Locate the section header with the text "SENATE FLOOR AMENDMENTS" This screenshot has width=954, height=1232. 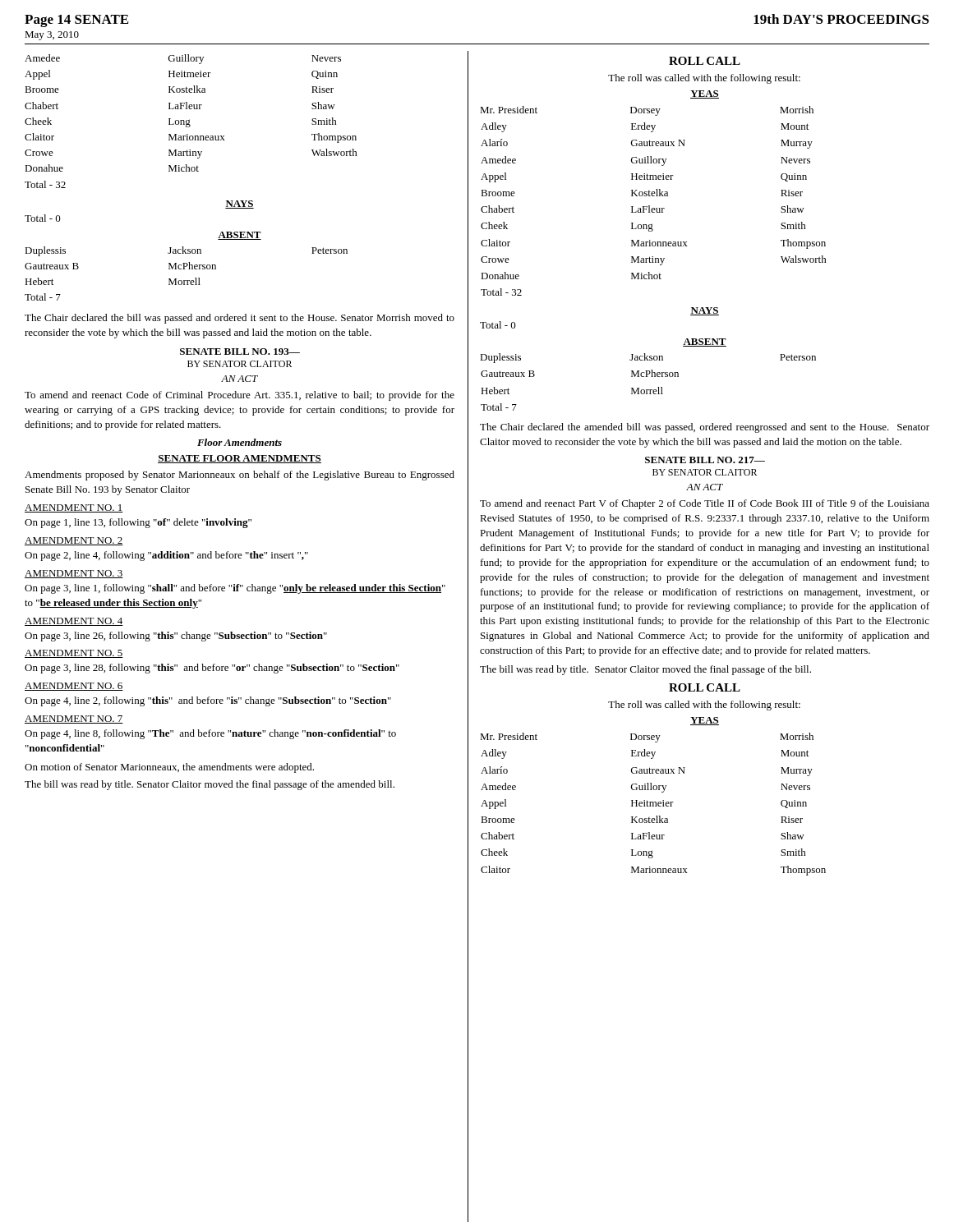tap(240, 458)
